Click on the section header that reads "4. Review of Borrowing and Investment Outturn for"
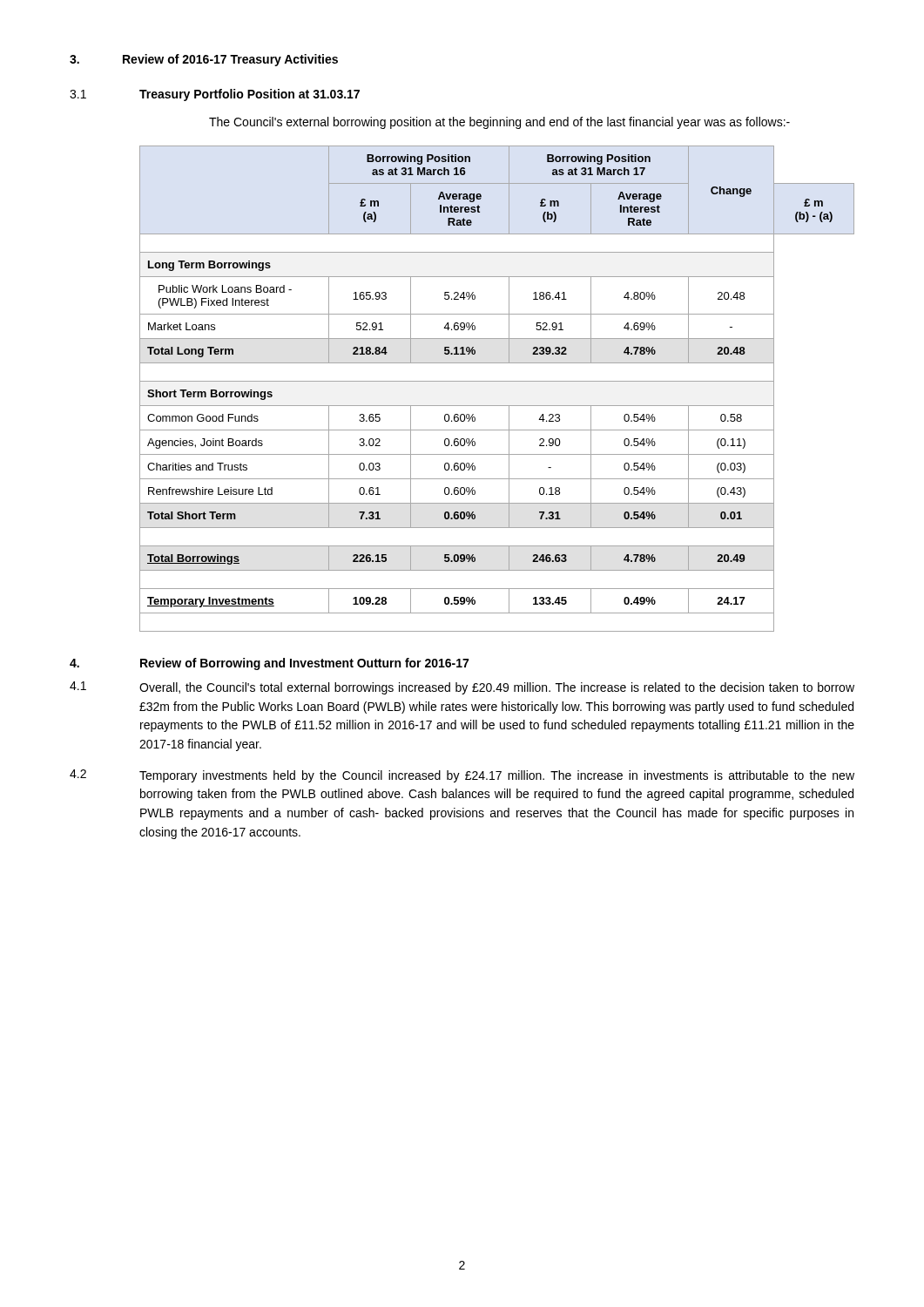This screenshot has height=1307, width=924. click(269, 663)
